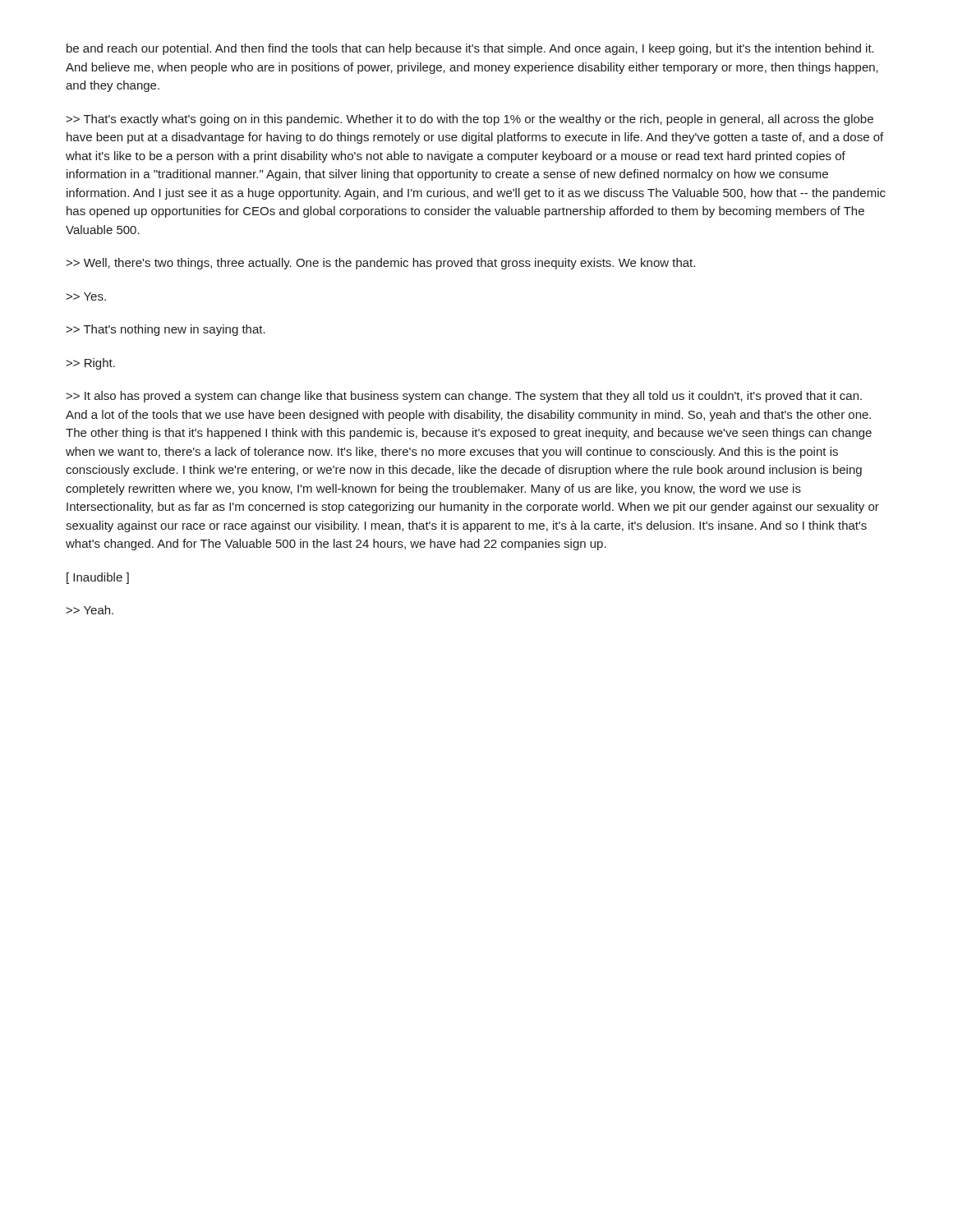The image size is (953, 1232).
Task: Where does it say ">> Yeah."?
Action: 90,610
